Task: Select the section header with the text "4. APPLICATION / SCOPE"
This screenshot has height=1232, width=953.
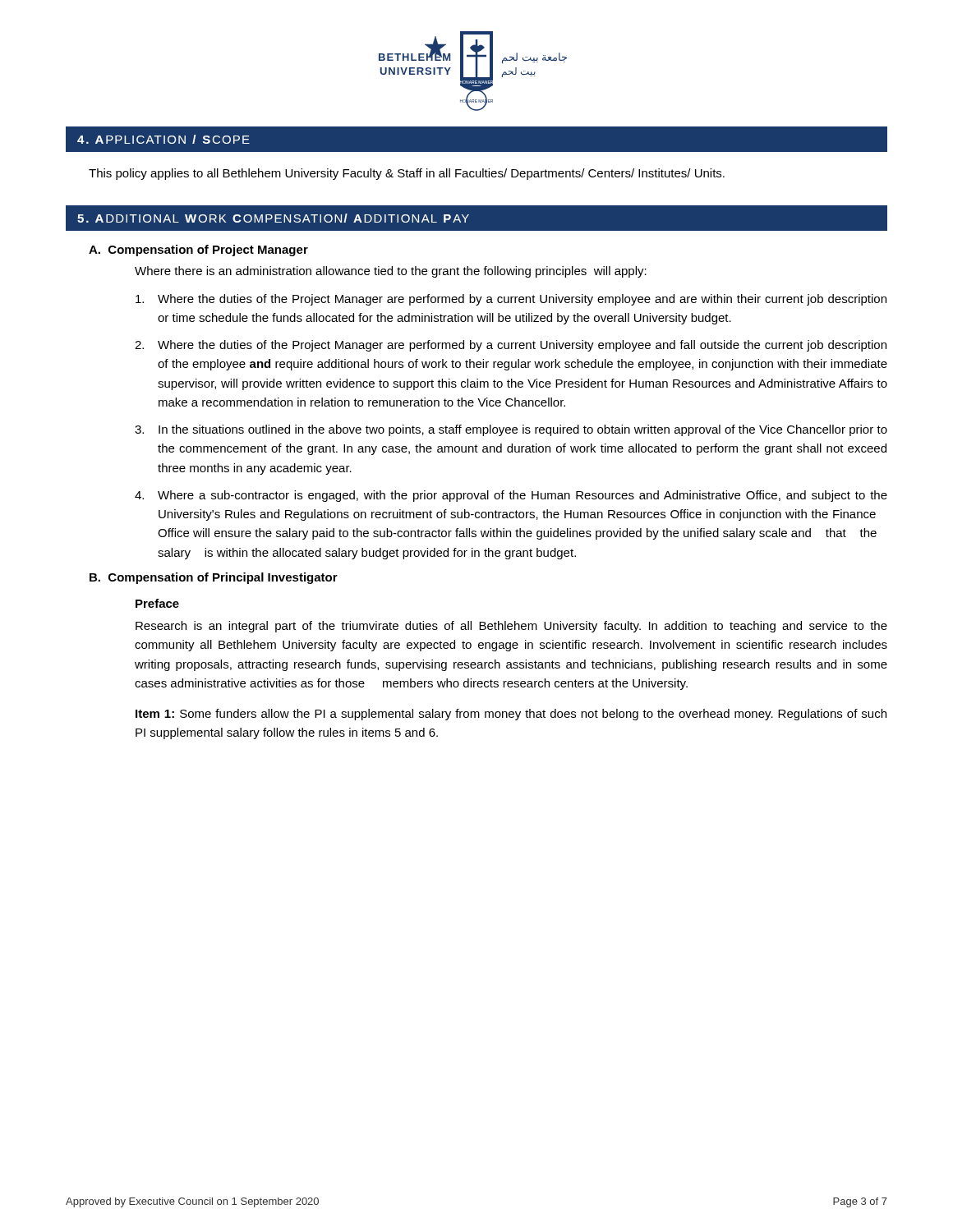Action: [164, 139]
